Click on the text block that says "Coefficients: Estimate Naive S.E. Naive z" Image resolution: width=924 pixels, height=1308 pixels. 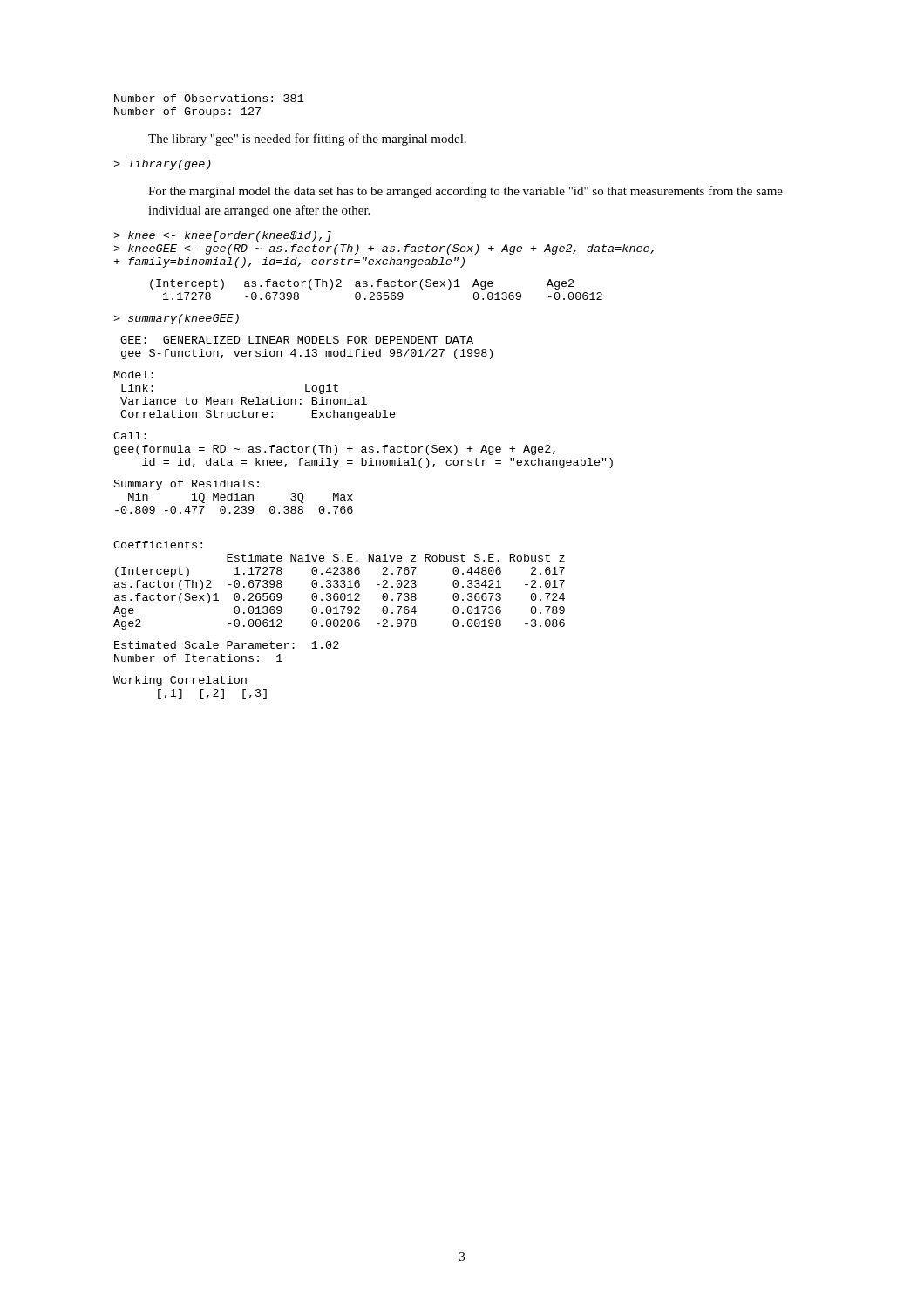(462, 578)
